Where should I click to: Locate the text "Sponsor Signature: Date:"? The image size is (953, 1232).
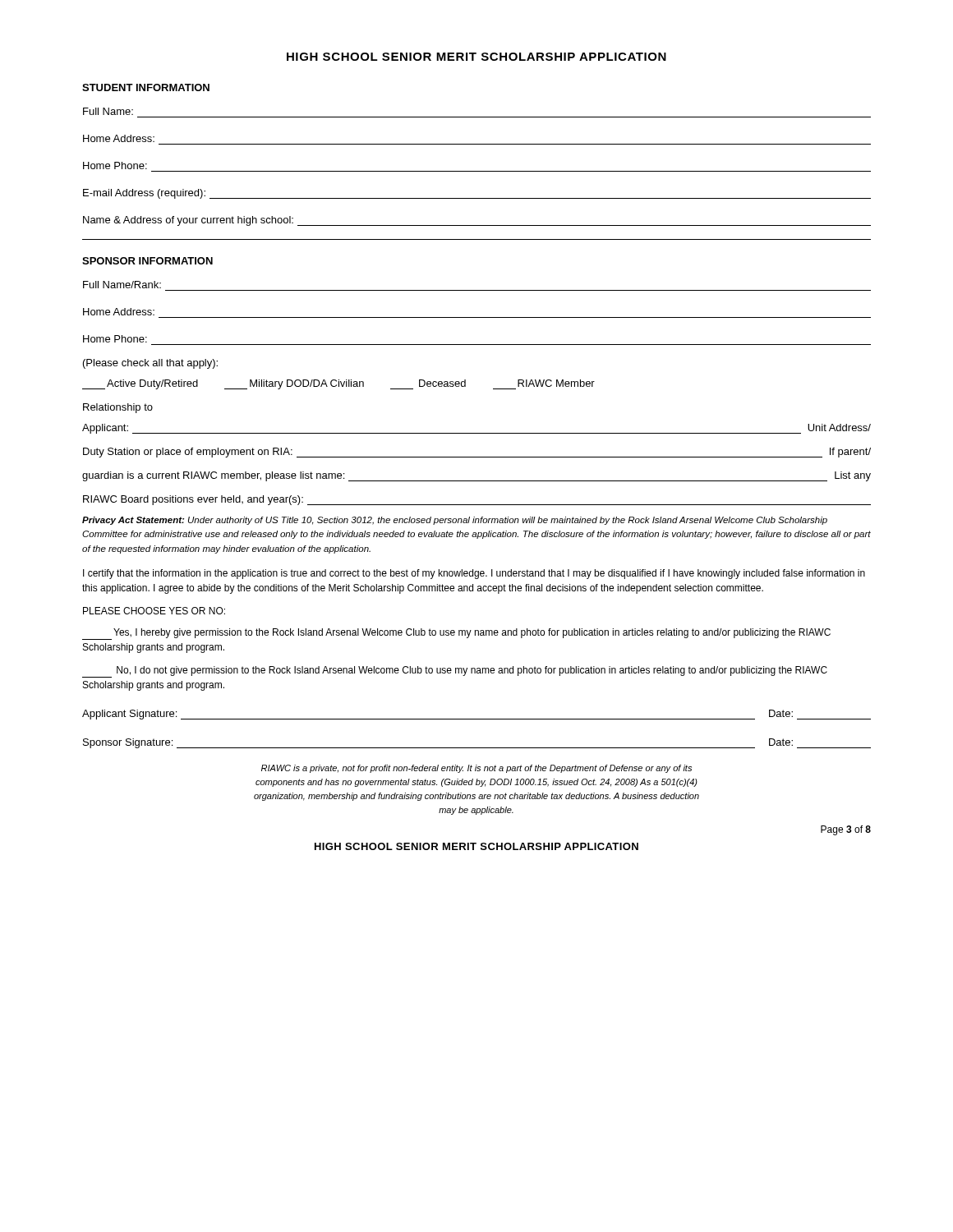476,740
